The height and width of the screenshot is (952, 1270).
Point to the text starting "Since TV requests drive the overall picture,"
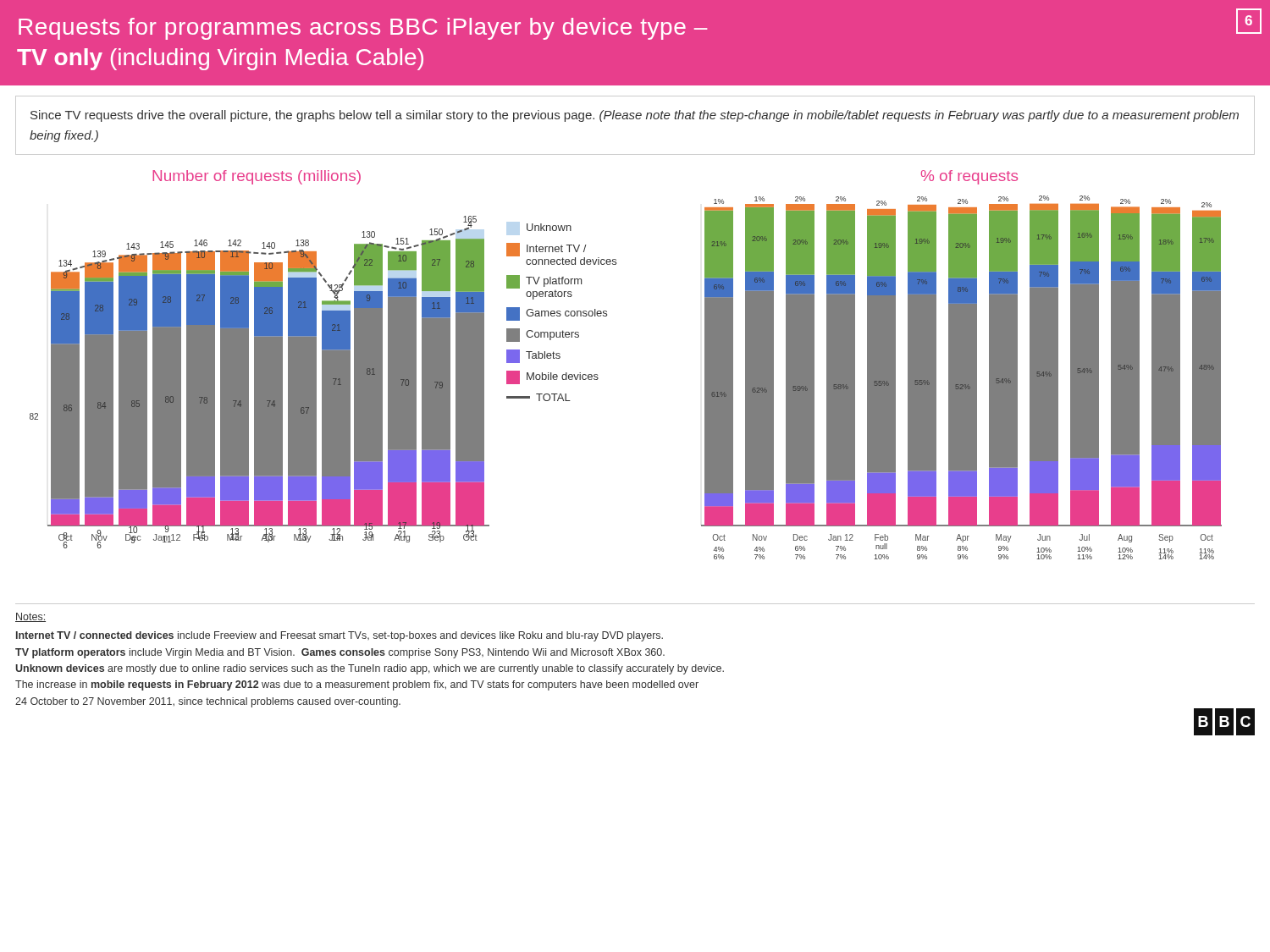[x=634, y=125]
